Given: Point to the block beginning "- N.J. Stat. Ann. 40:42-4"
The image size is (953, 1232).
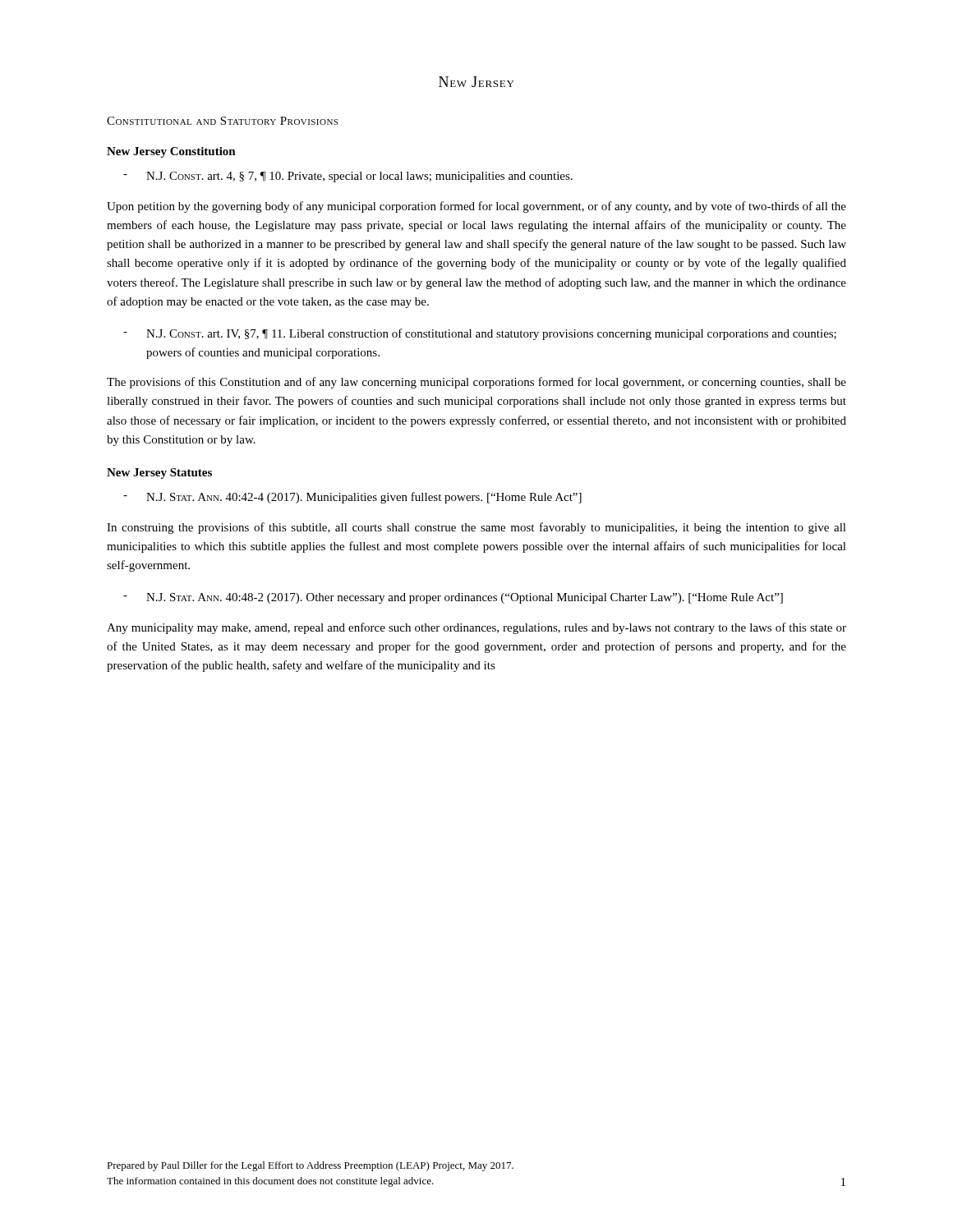Looking at the screenshot, I should (353, 497).
